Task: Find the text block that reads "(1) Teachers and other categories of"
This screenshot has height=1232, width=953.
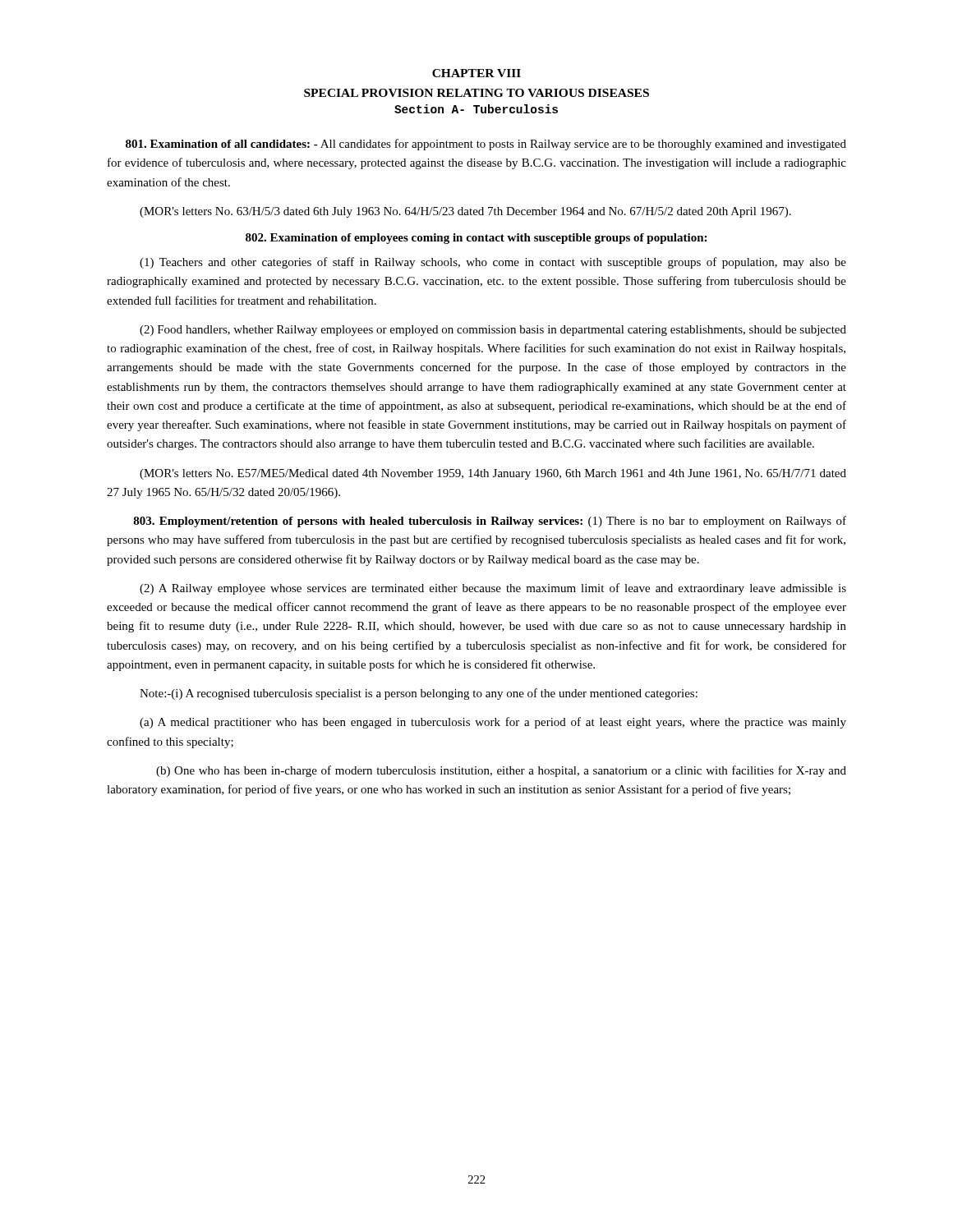Action: (x=476, y=281)
